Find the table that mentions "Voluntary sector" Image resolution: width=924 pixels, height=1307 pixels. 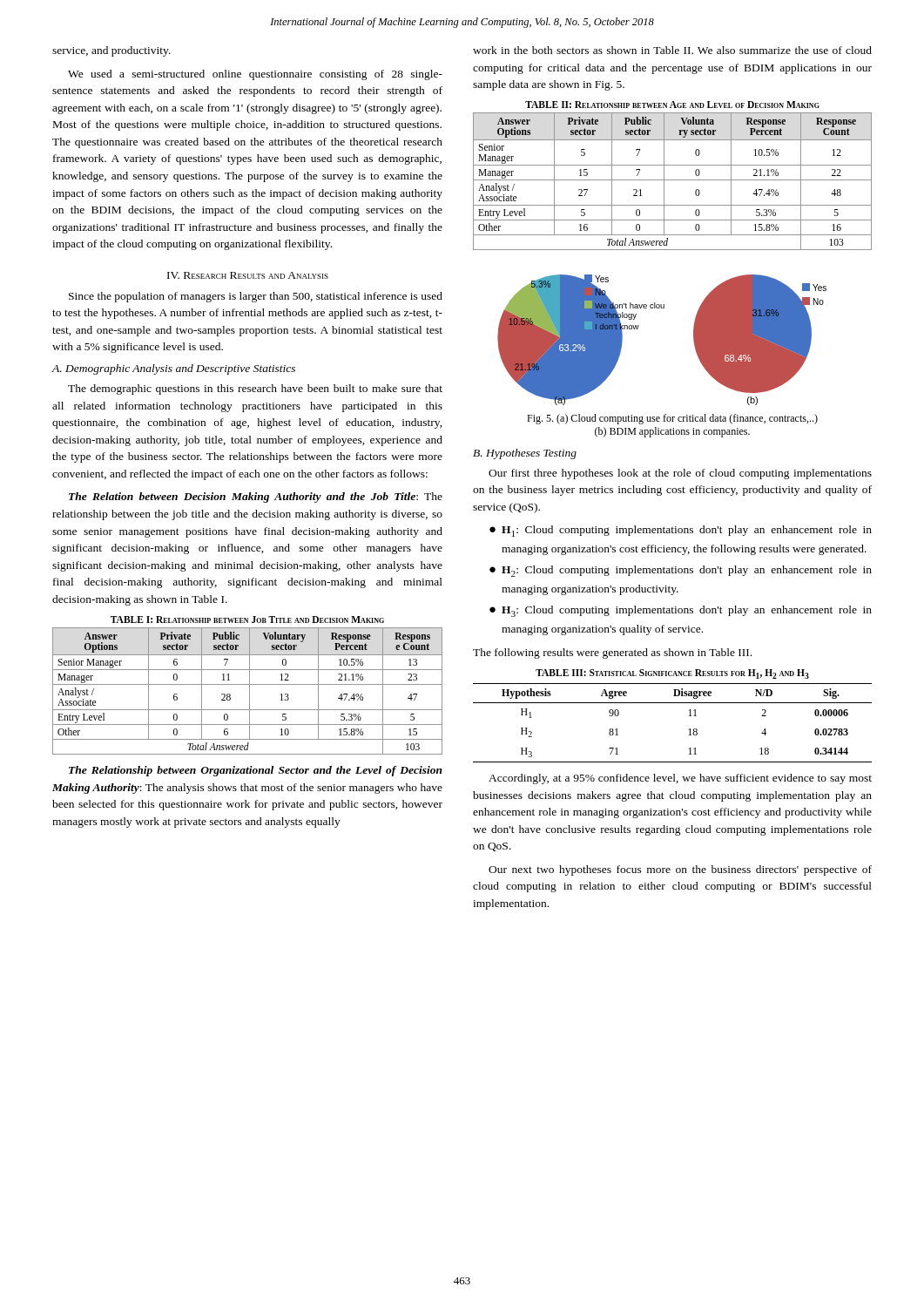point(247,685)
